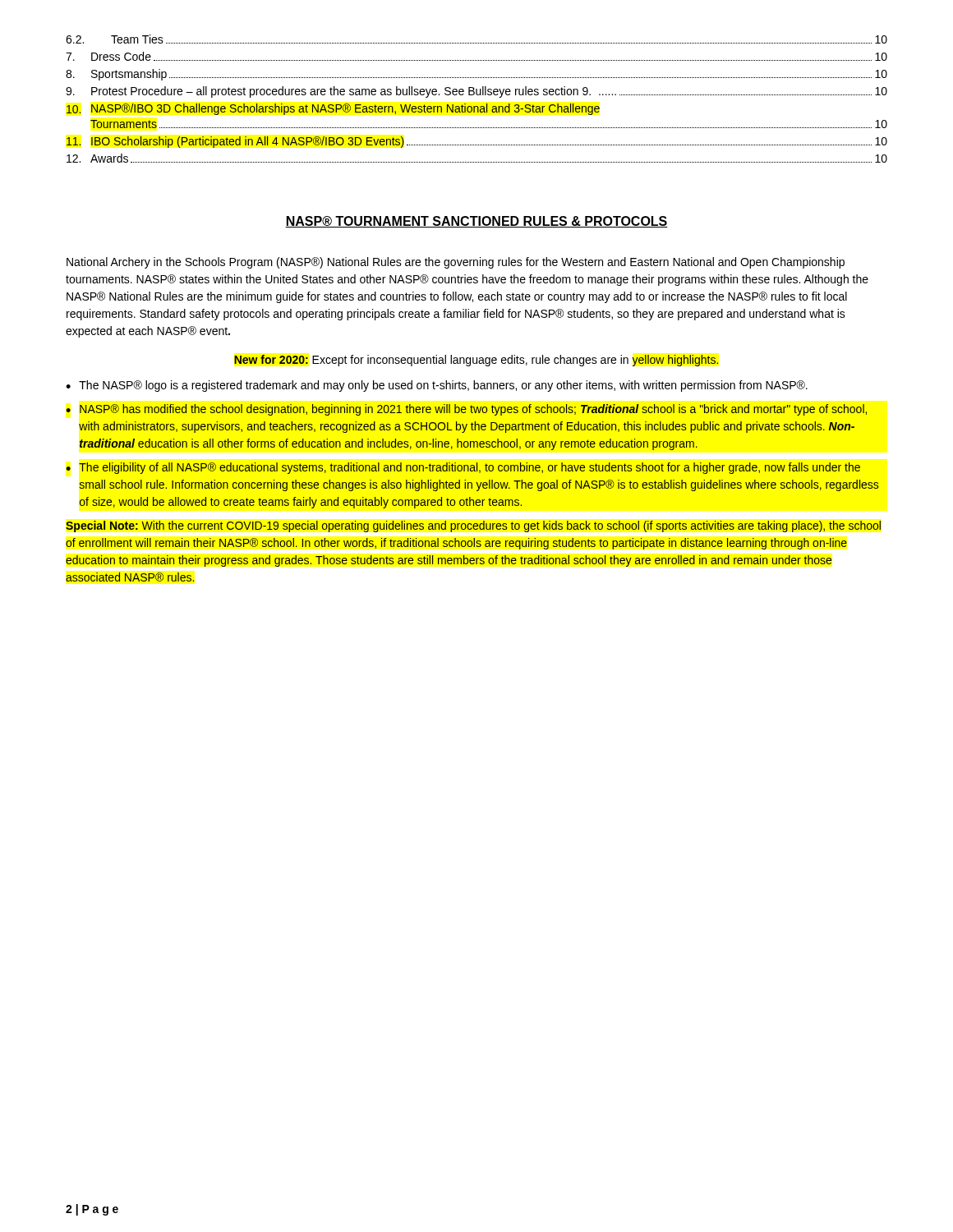
Task: Locate the list item that reads "7. Dress Code 10"
Action: tap(476, 57)
